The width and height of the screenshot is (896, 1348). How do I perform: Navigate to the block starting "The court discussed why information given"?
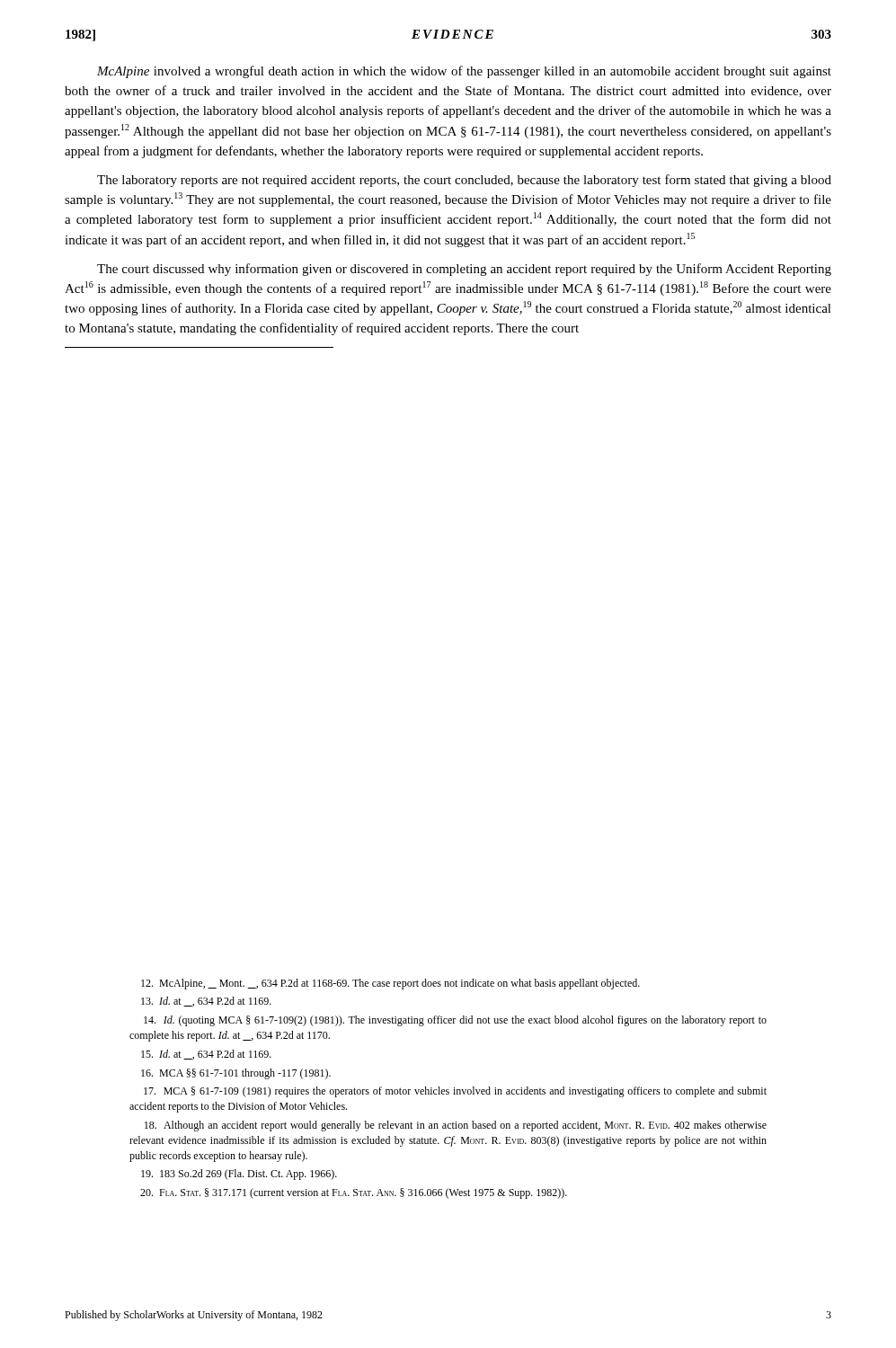coord(448,298)
